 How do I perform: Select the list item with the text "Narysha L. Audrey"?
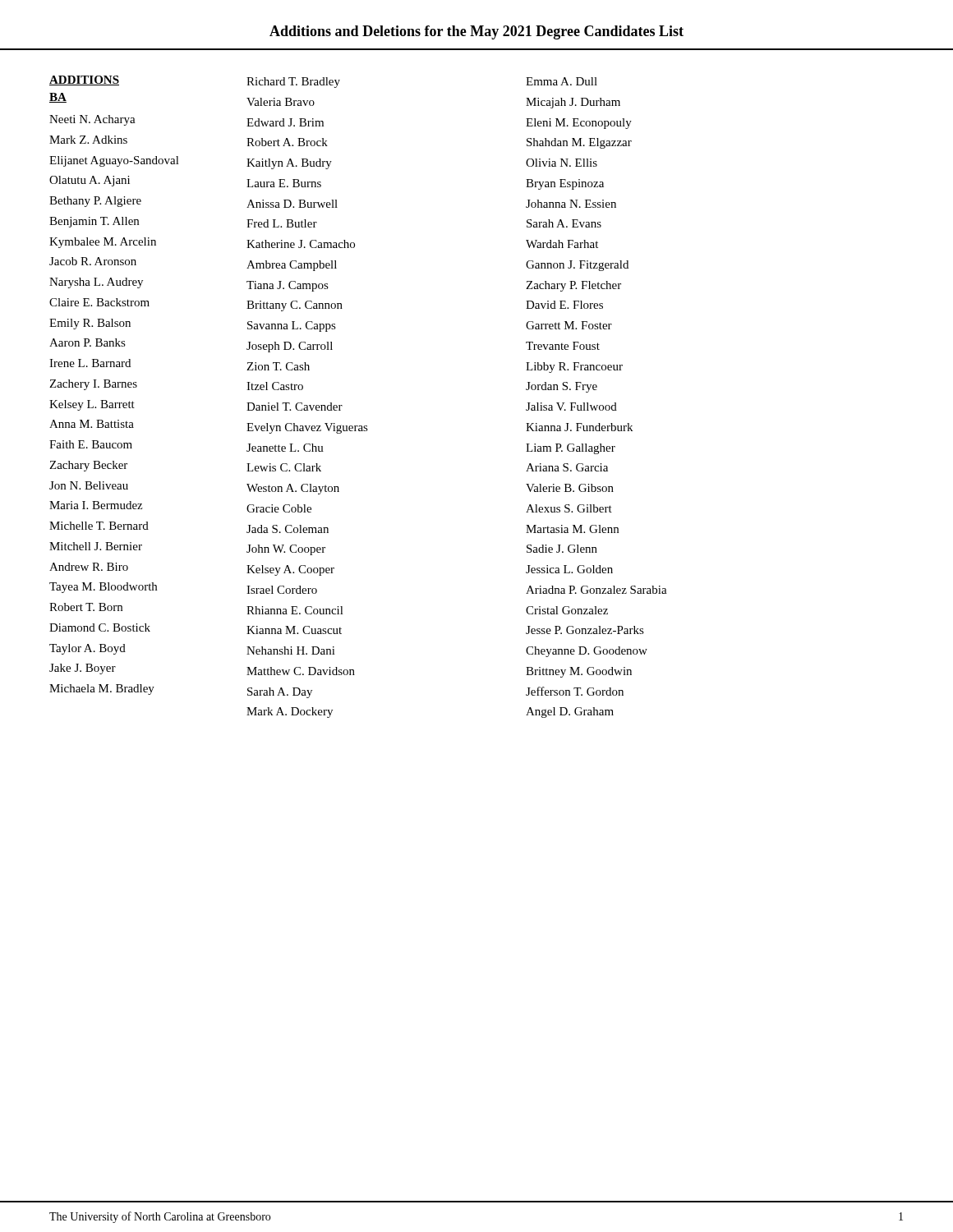point(96,282)
